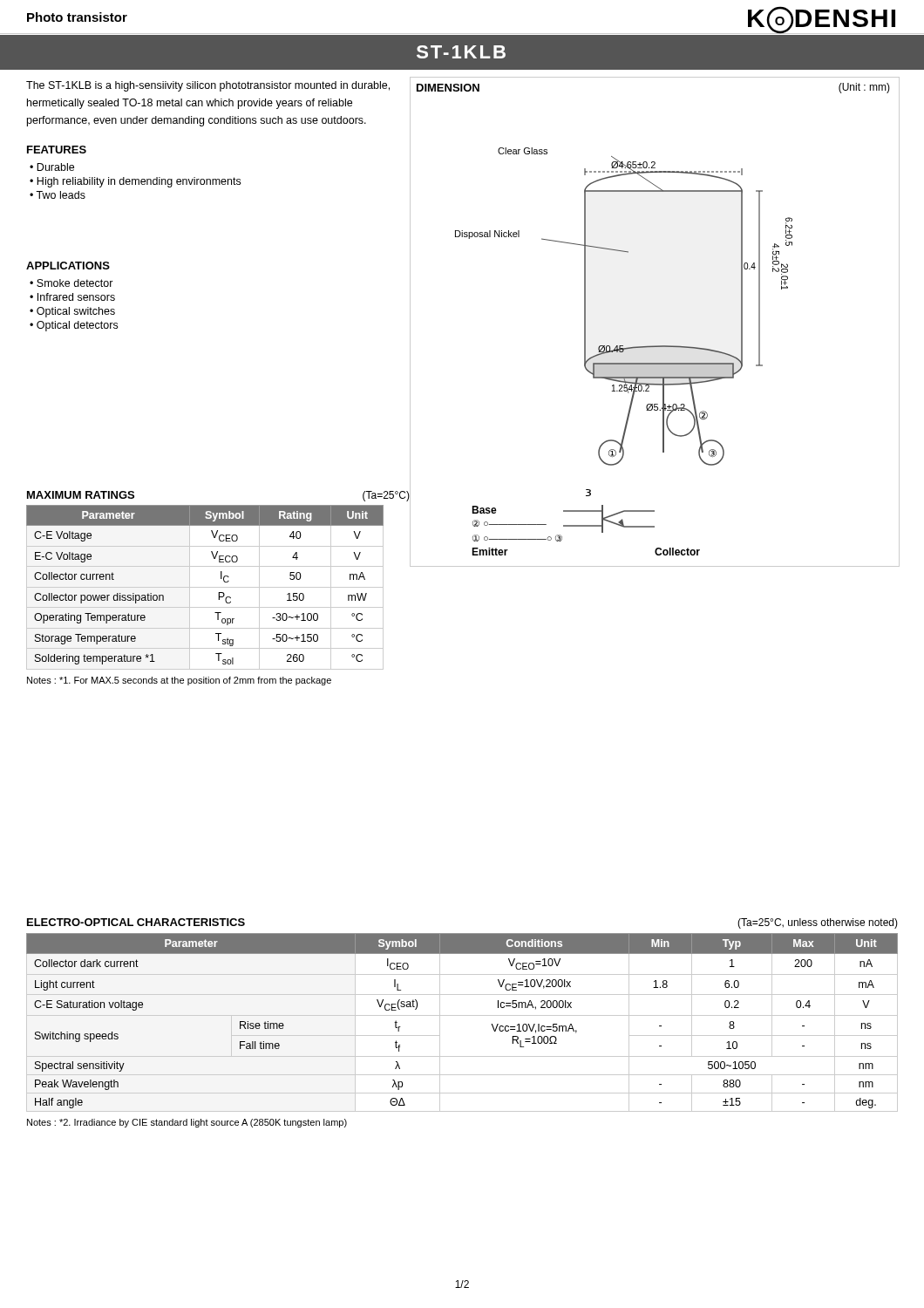924x1308 pixels.
Task: Locate the table with the text "E-C Voltage"
Action: click(x=218, y=587)
